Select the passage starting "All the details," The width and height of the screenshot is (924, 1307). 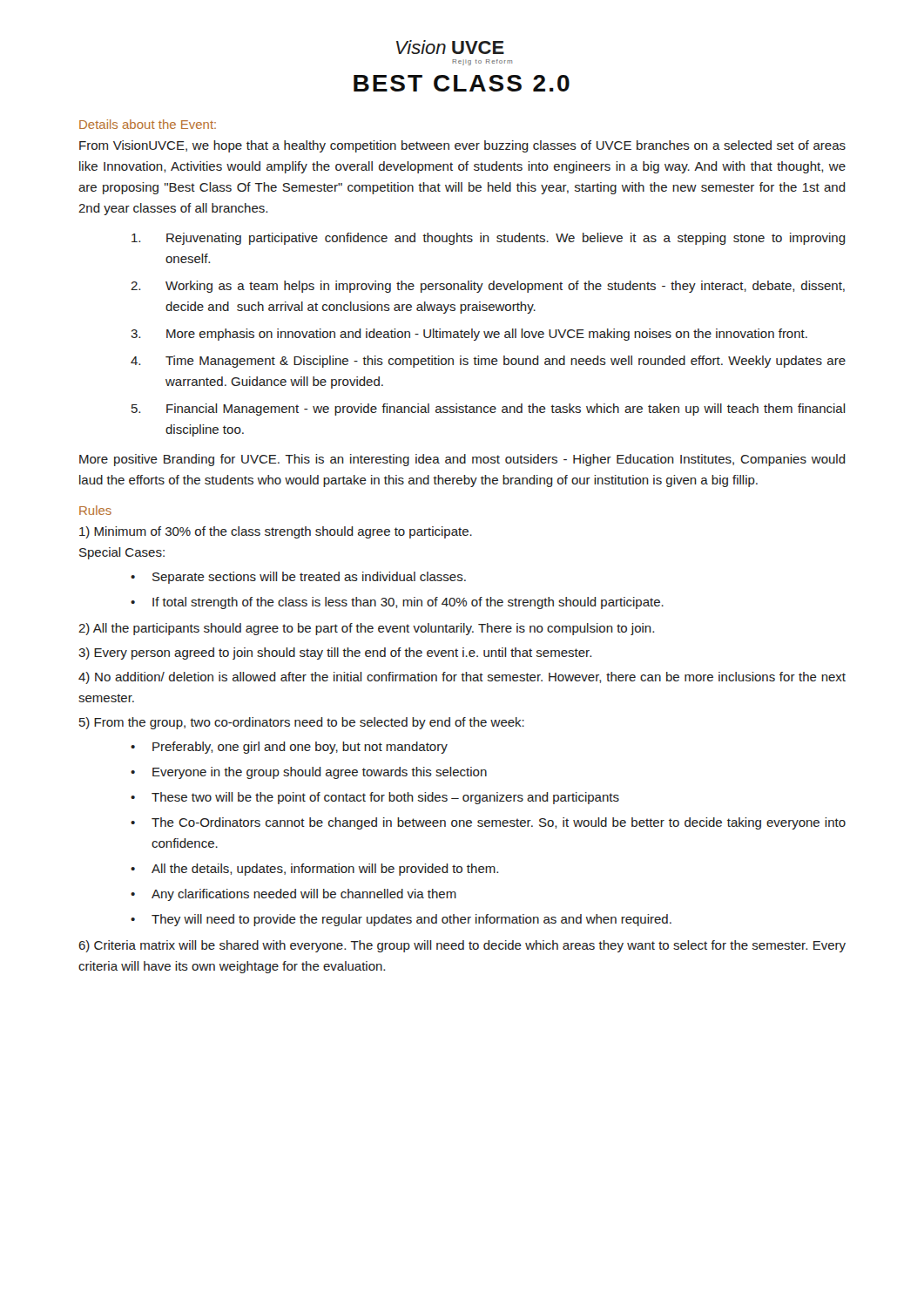tap(488, 869)
